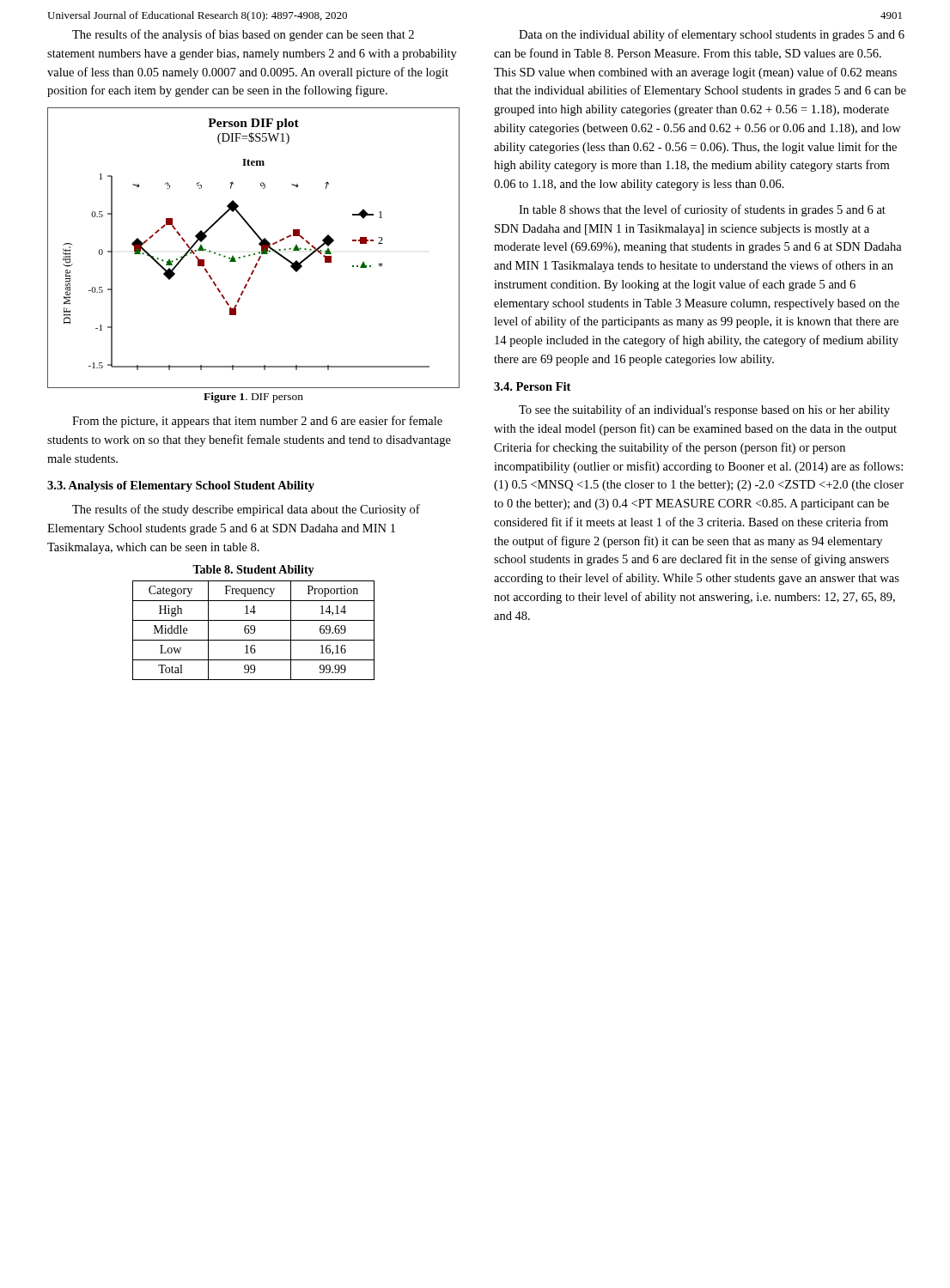Screen dimensions: 1288x950
Task: Find the text block that reads "The results of the analysis"
Action: [253, 63]
